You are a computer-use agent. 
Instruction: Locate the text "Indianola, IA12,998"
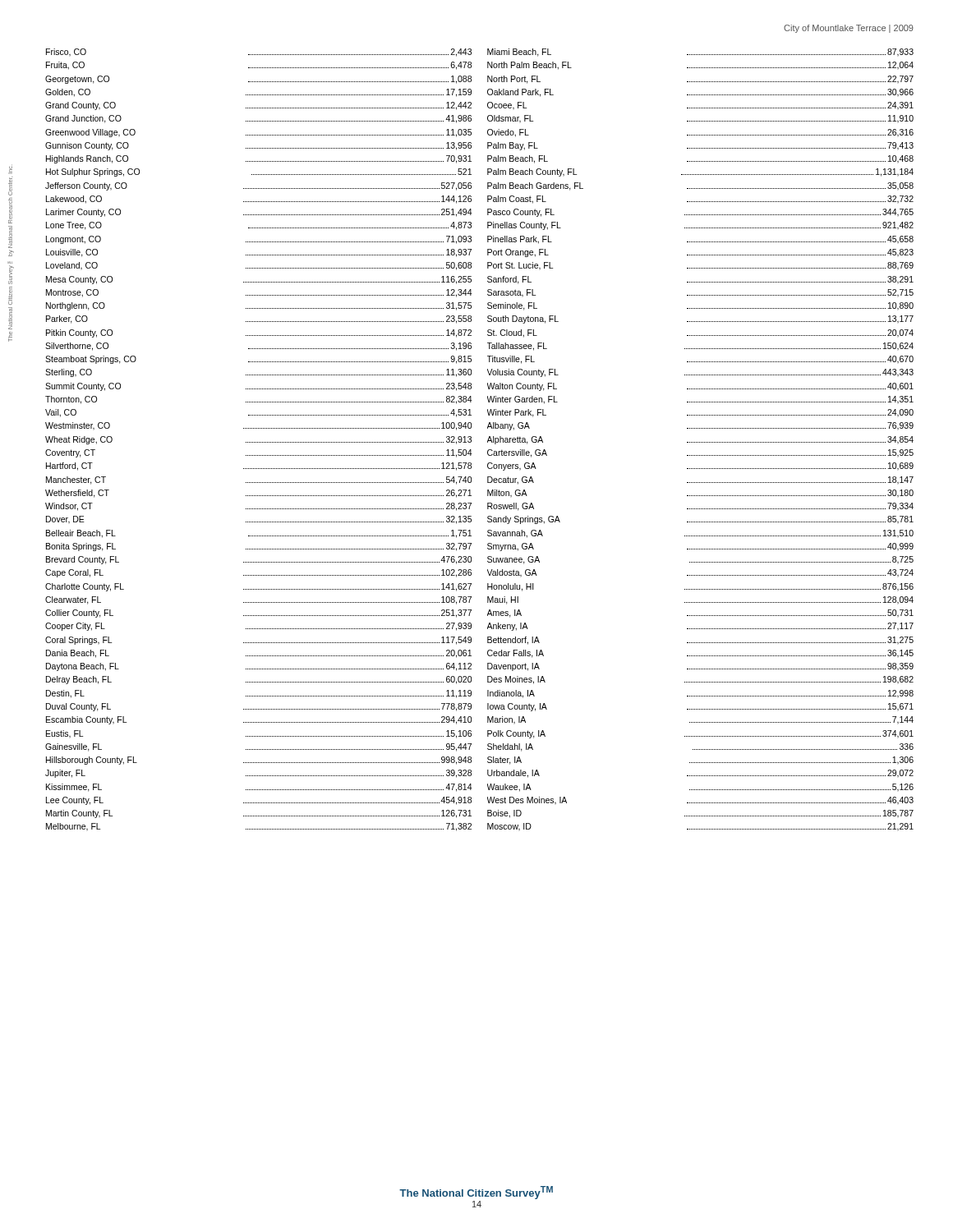700,693
